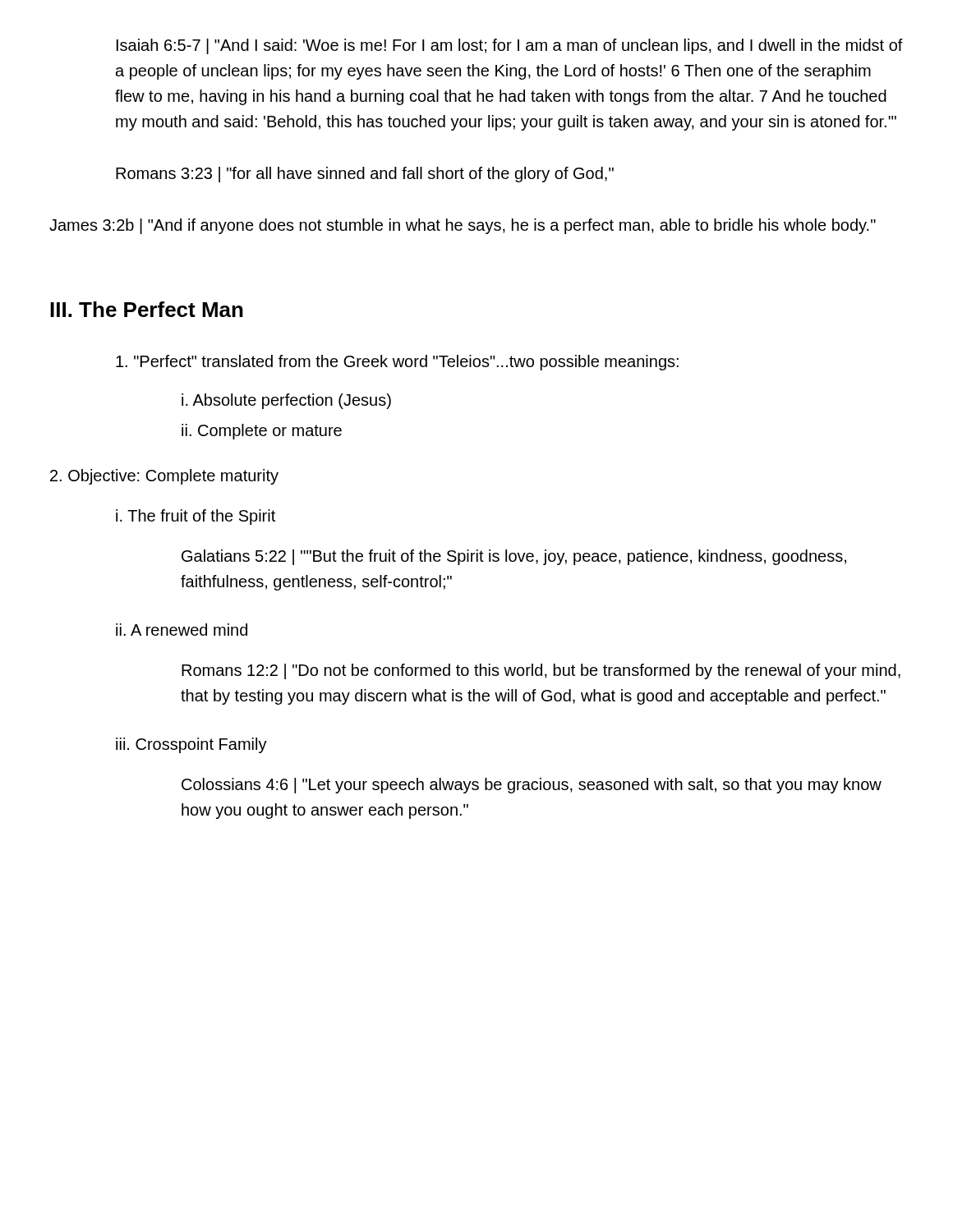Select the text block containing "Colossians 4:6 | "Let"
Viewport: 953px width, 1232px height.
[531, 797]
